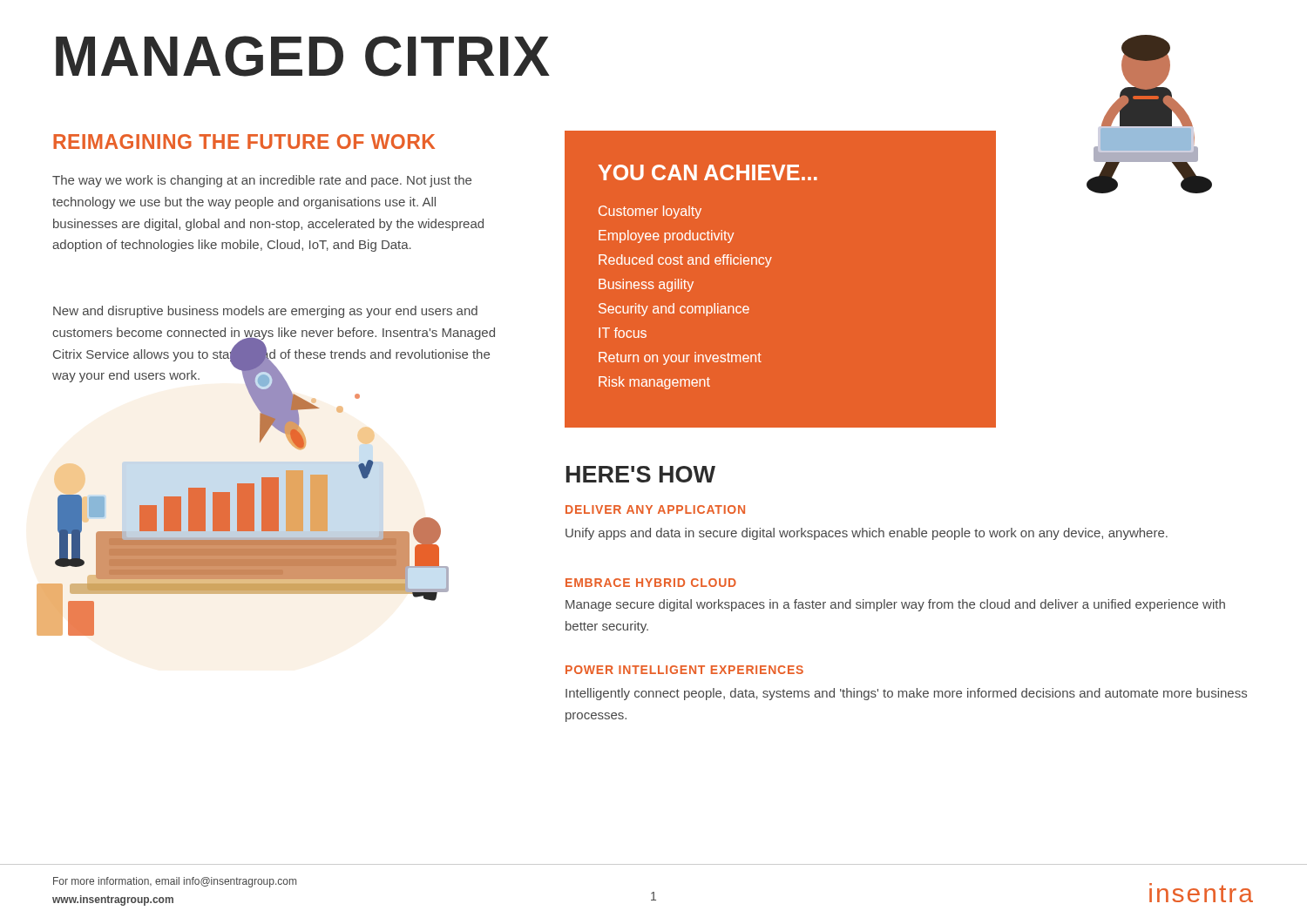Viewport: 1307px width, 924px height.
Task: Locate the list item that says "Business agility"
Action: point(646,284)
